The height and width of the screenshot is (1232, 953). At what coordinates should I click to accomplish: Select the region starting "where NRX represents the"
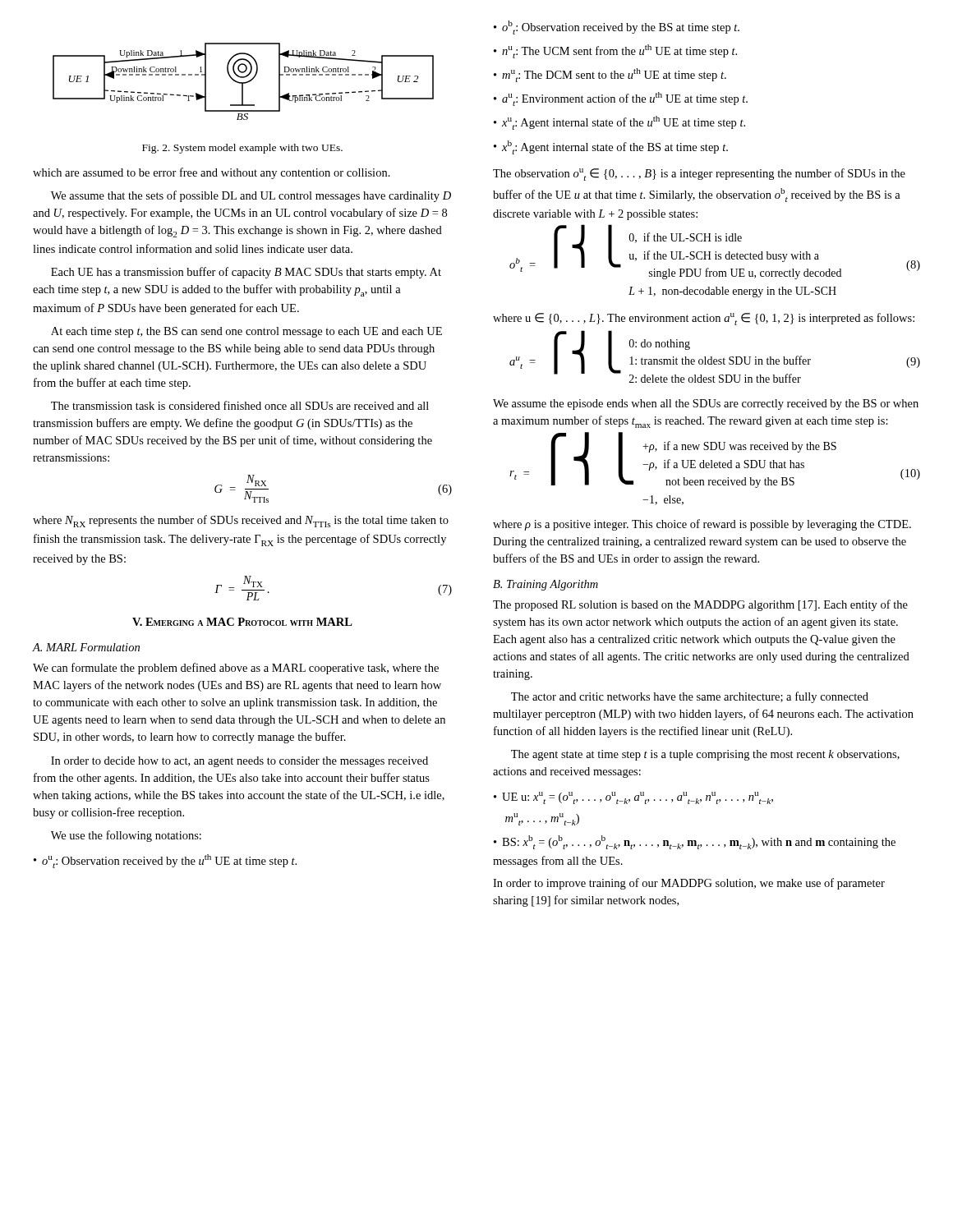coord(242,540)
